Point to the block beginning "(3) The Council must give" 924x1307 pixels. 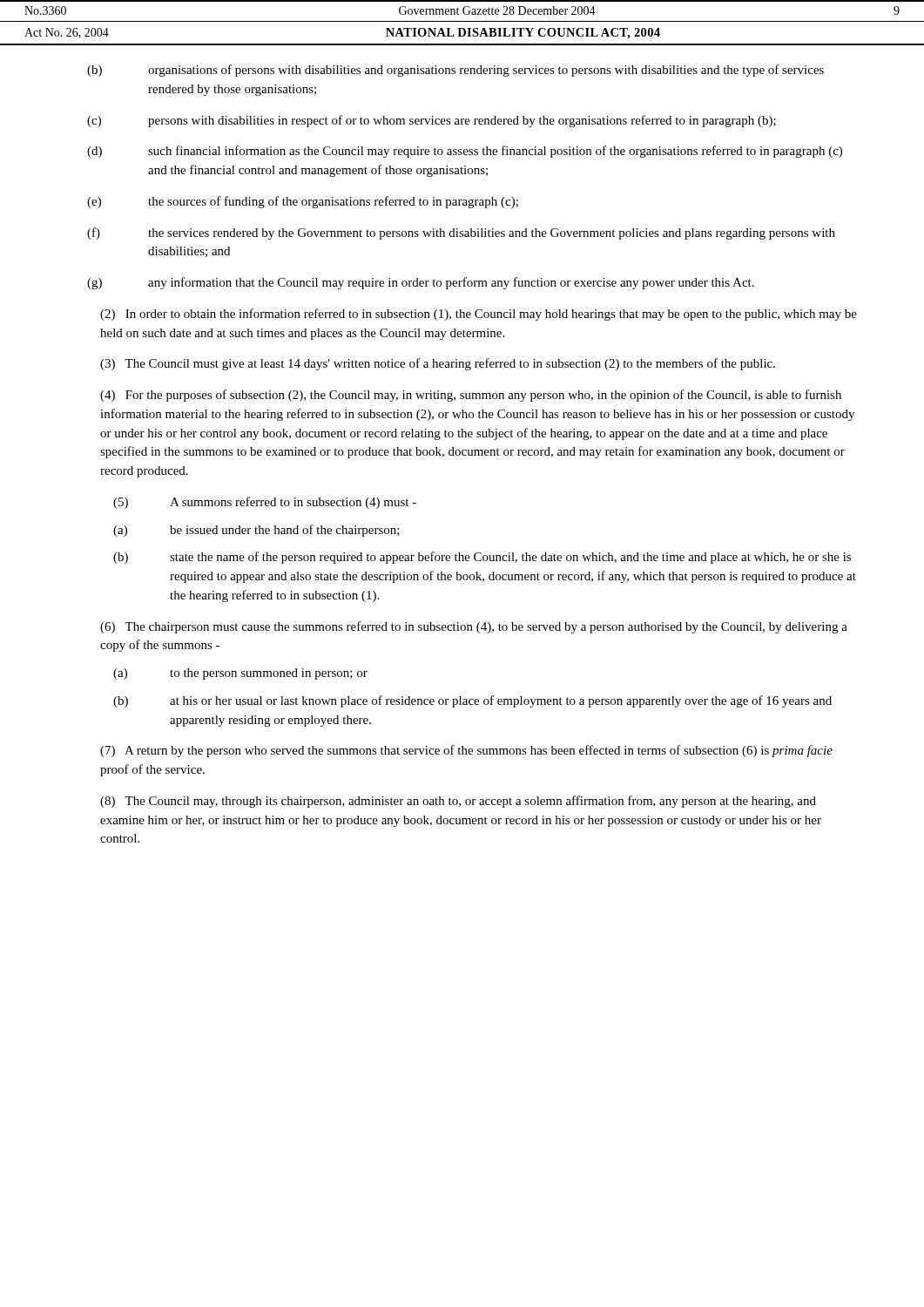[438, 364]
